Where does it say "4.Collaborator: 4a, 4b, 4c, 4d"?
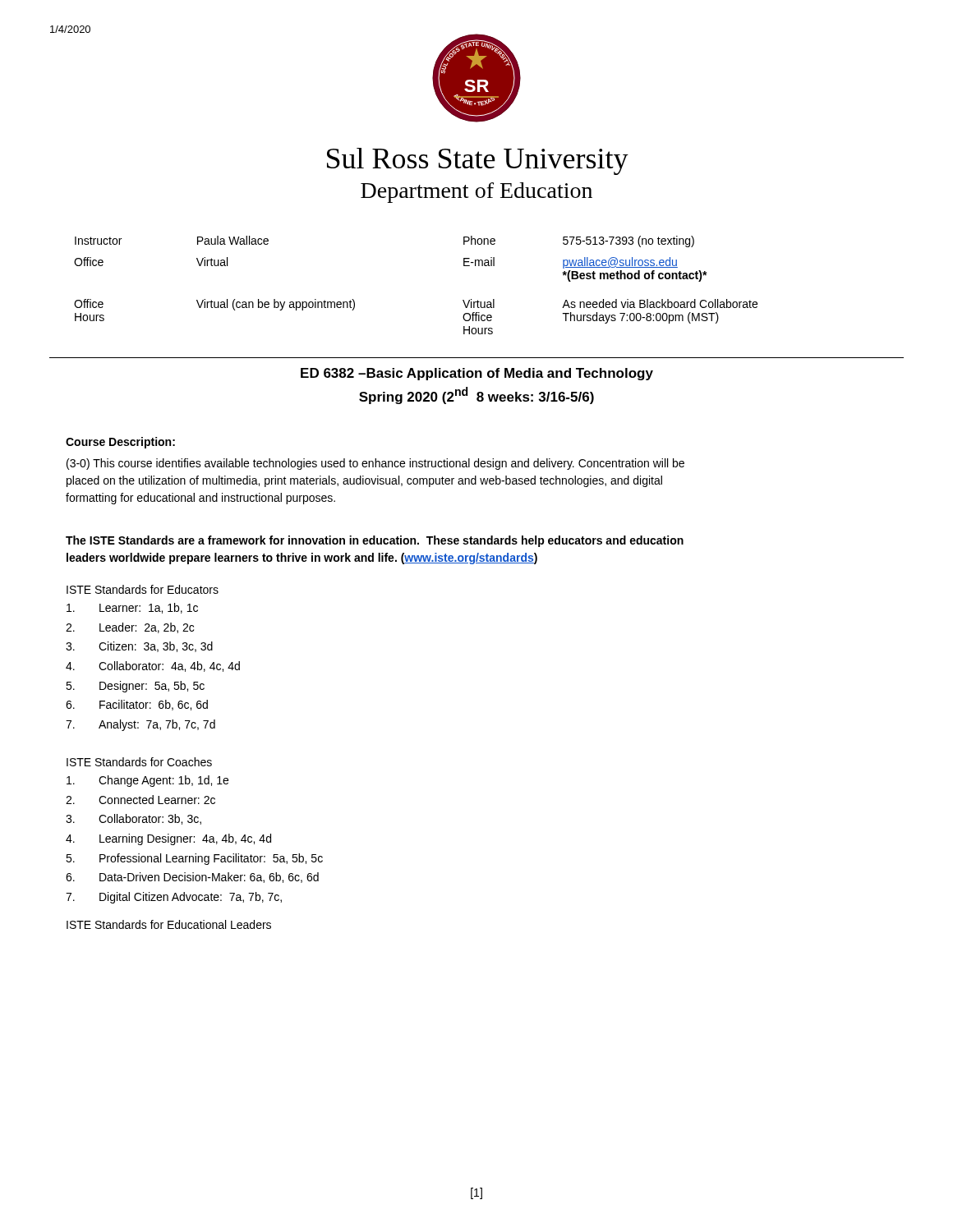 tap(153, 667)
